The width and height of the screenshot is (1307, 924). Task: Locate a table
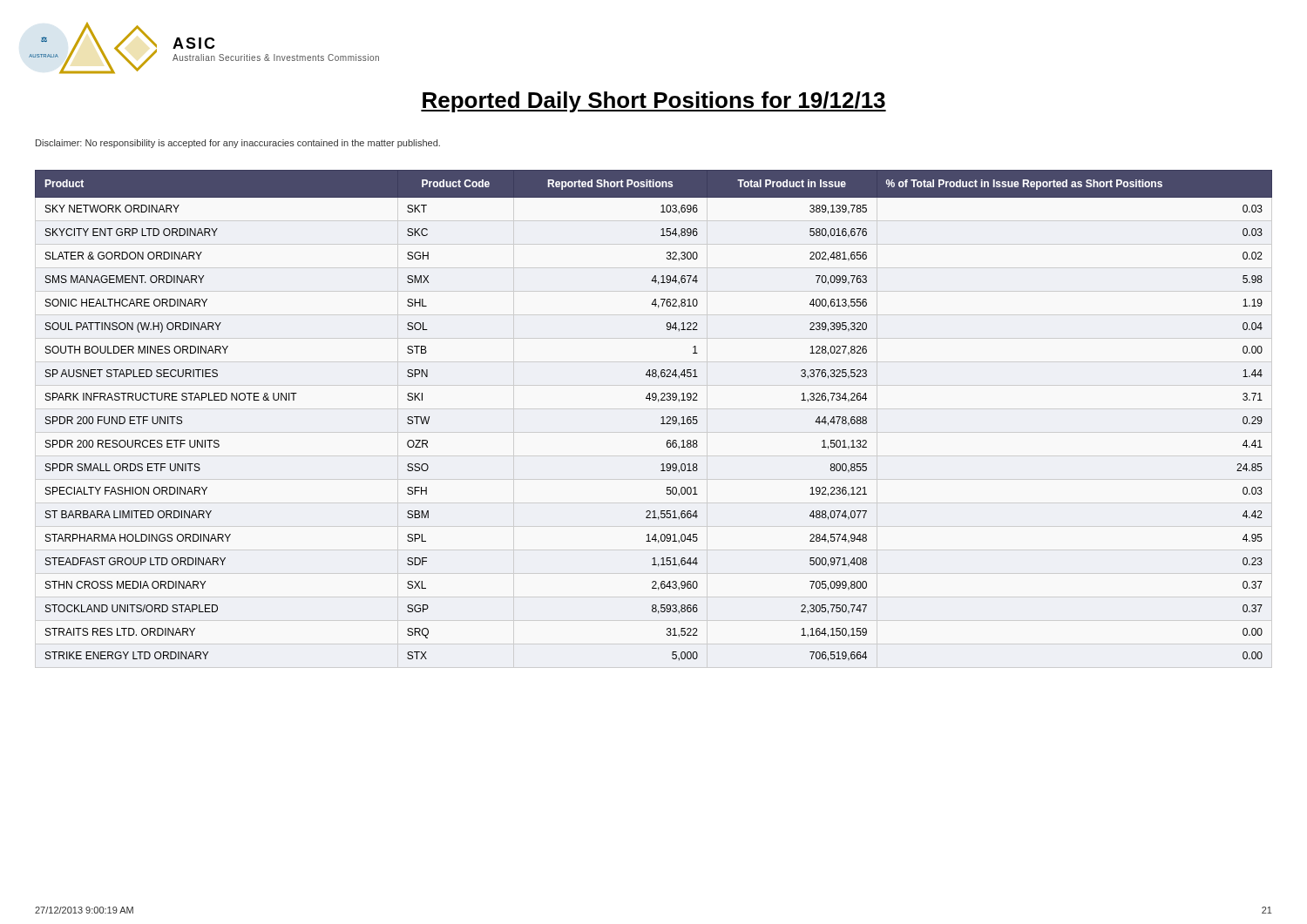tap(654, 419)
